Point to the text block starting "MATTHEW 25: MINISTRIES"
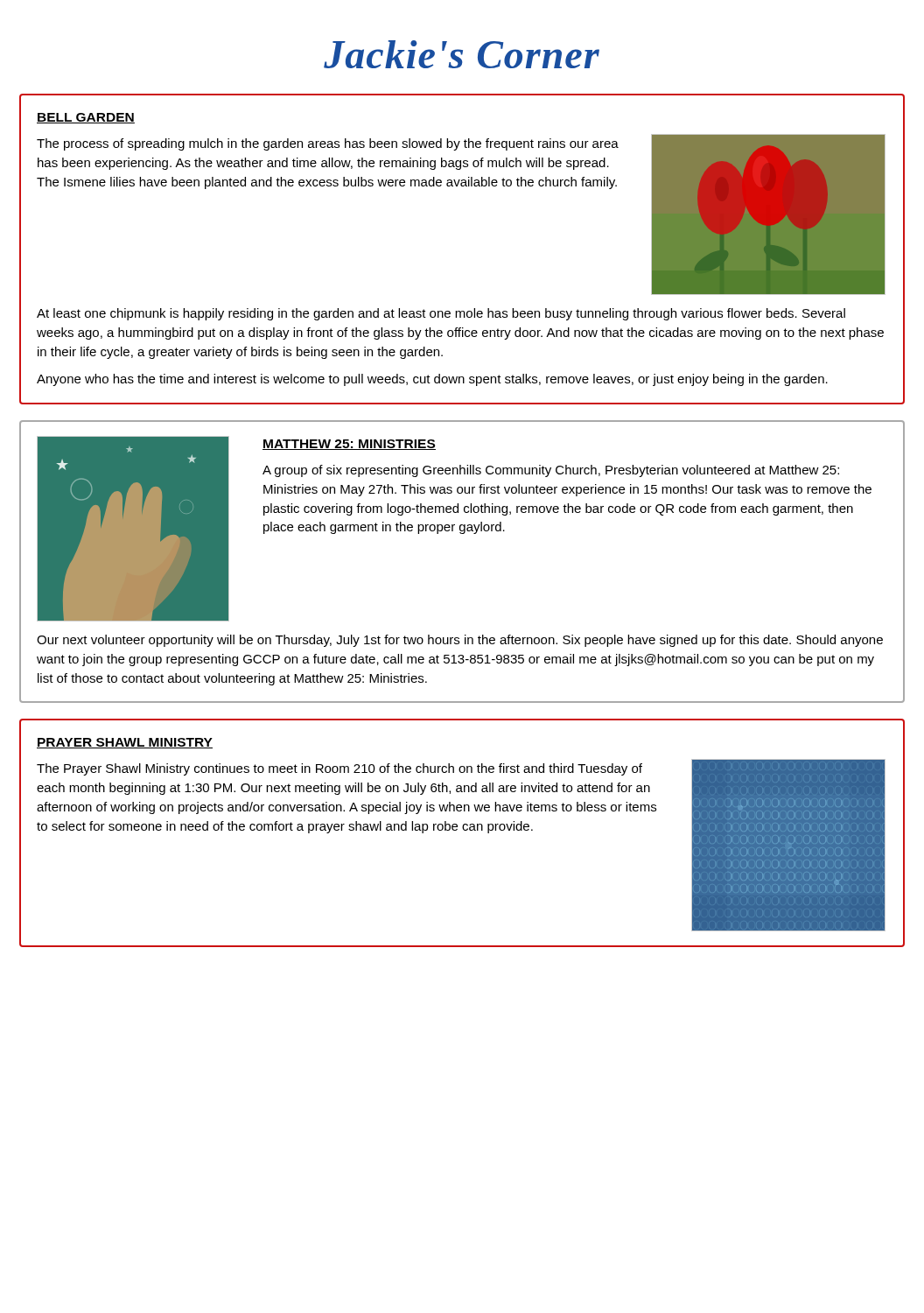Viewport: 924px width, 1313px height. [349, 443]
